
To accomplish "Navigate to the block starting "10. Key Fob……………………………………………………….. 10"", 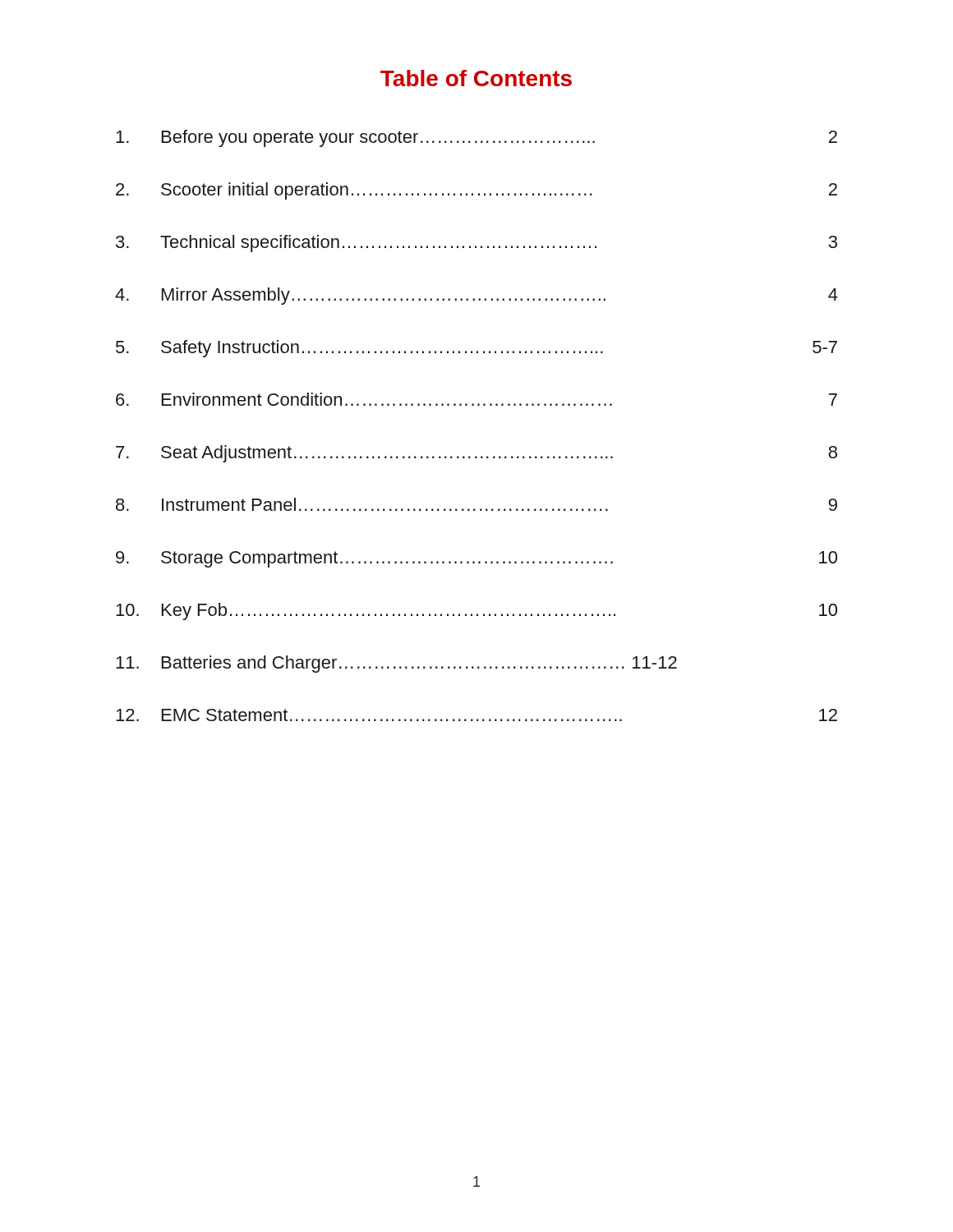I will point(476,610).
